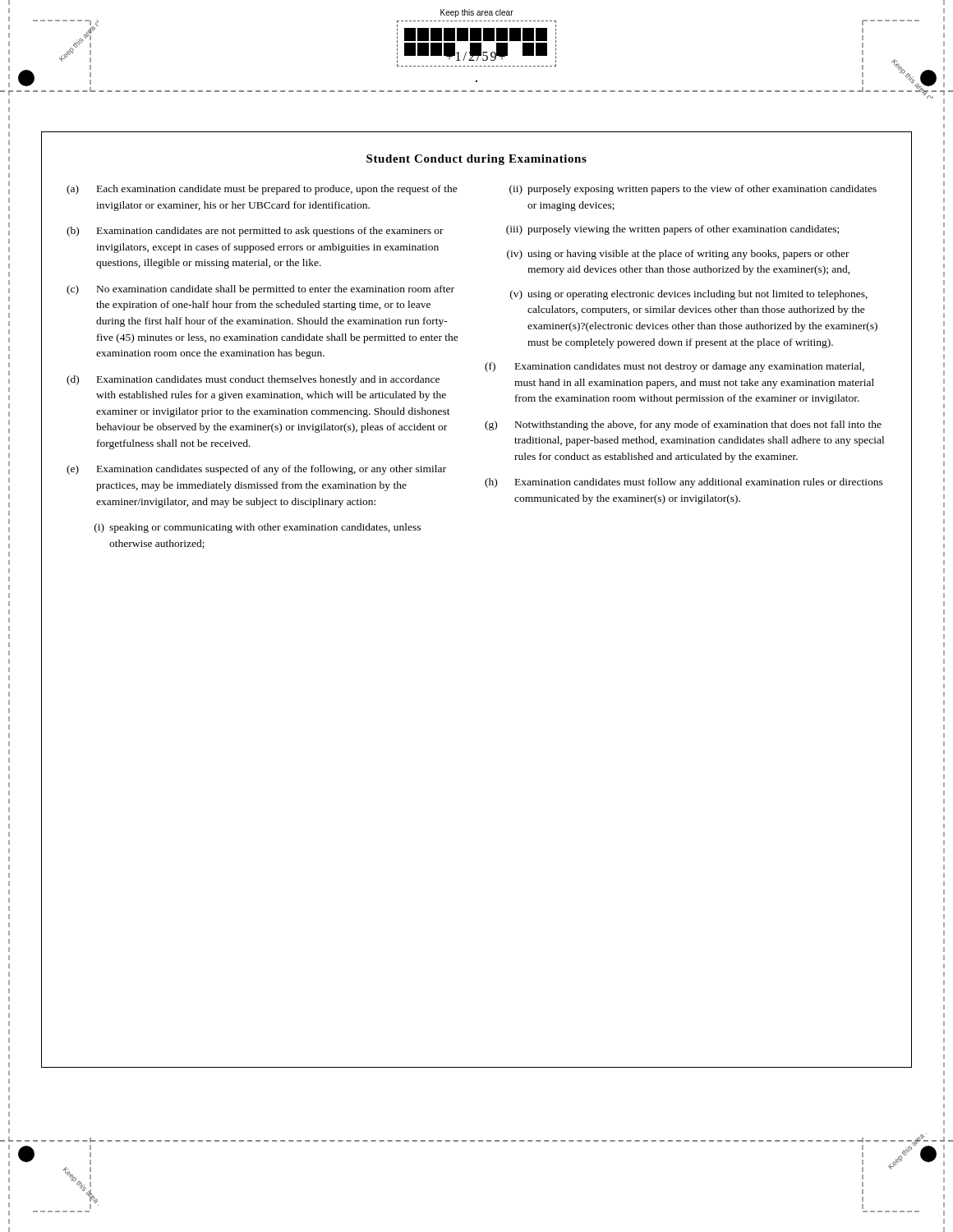Point to the region starting "(f) Examination candidates must"
Screen dimensions: 1232x953
click(x=686, y=382)
